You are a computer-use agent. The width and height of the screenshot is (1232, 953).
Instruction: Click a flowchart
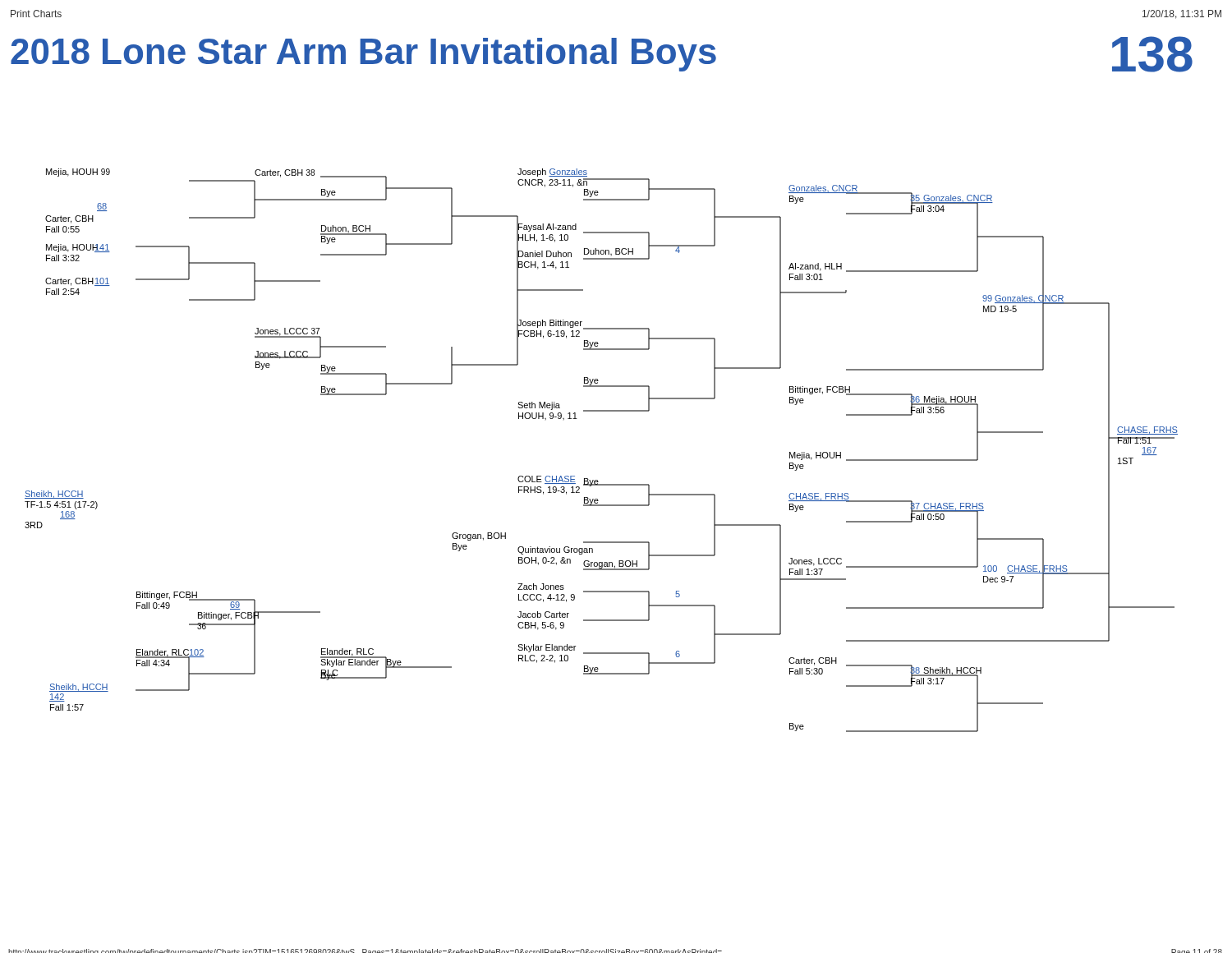616,499
